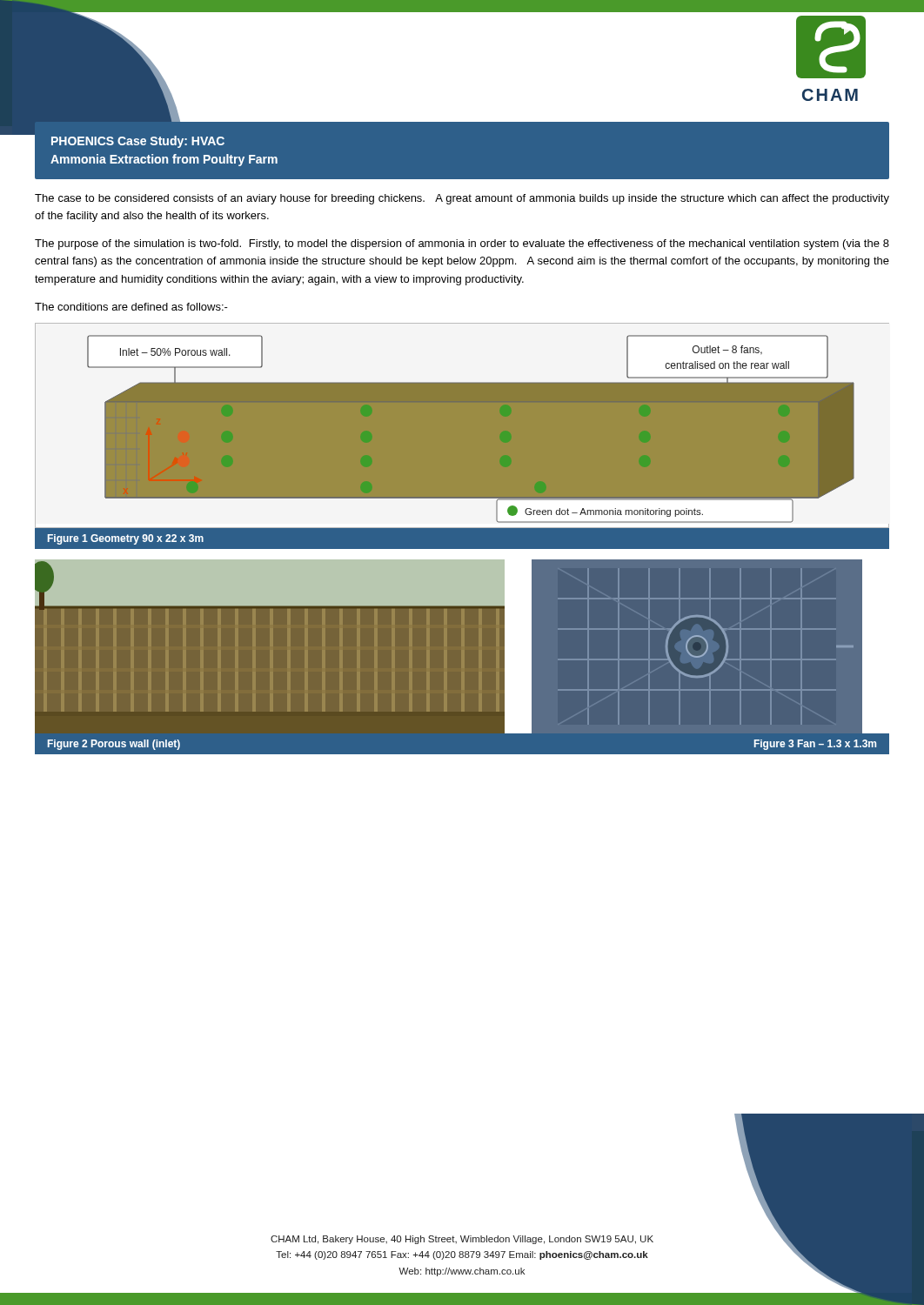Viewport: 924px width, 1305px height.
Task: Locate the schematic
Action: click(x=462, y=425)
